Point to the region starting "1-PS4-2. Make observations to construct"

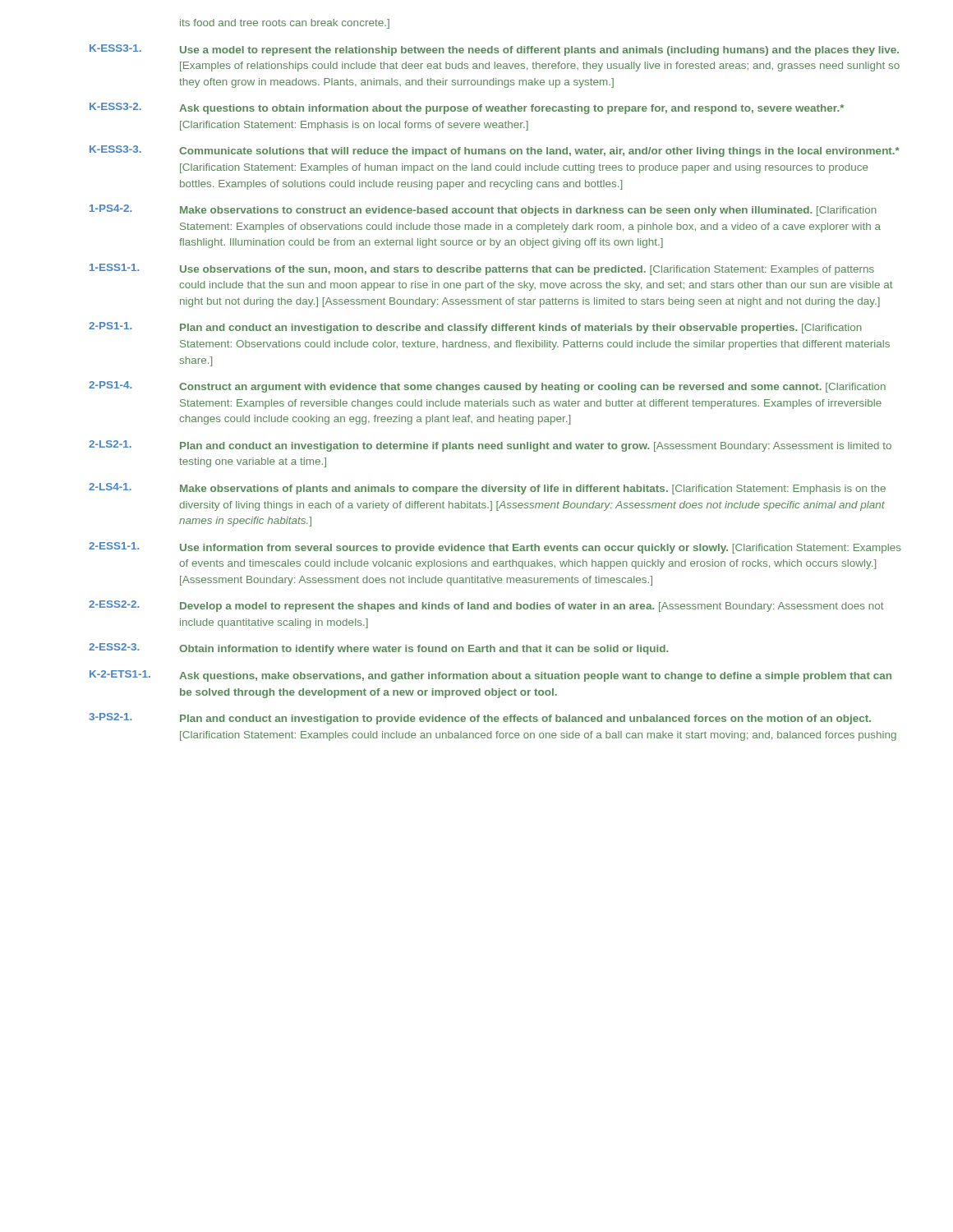496,226
